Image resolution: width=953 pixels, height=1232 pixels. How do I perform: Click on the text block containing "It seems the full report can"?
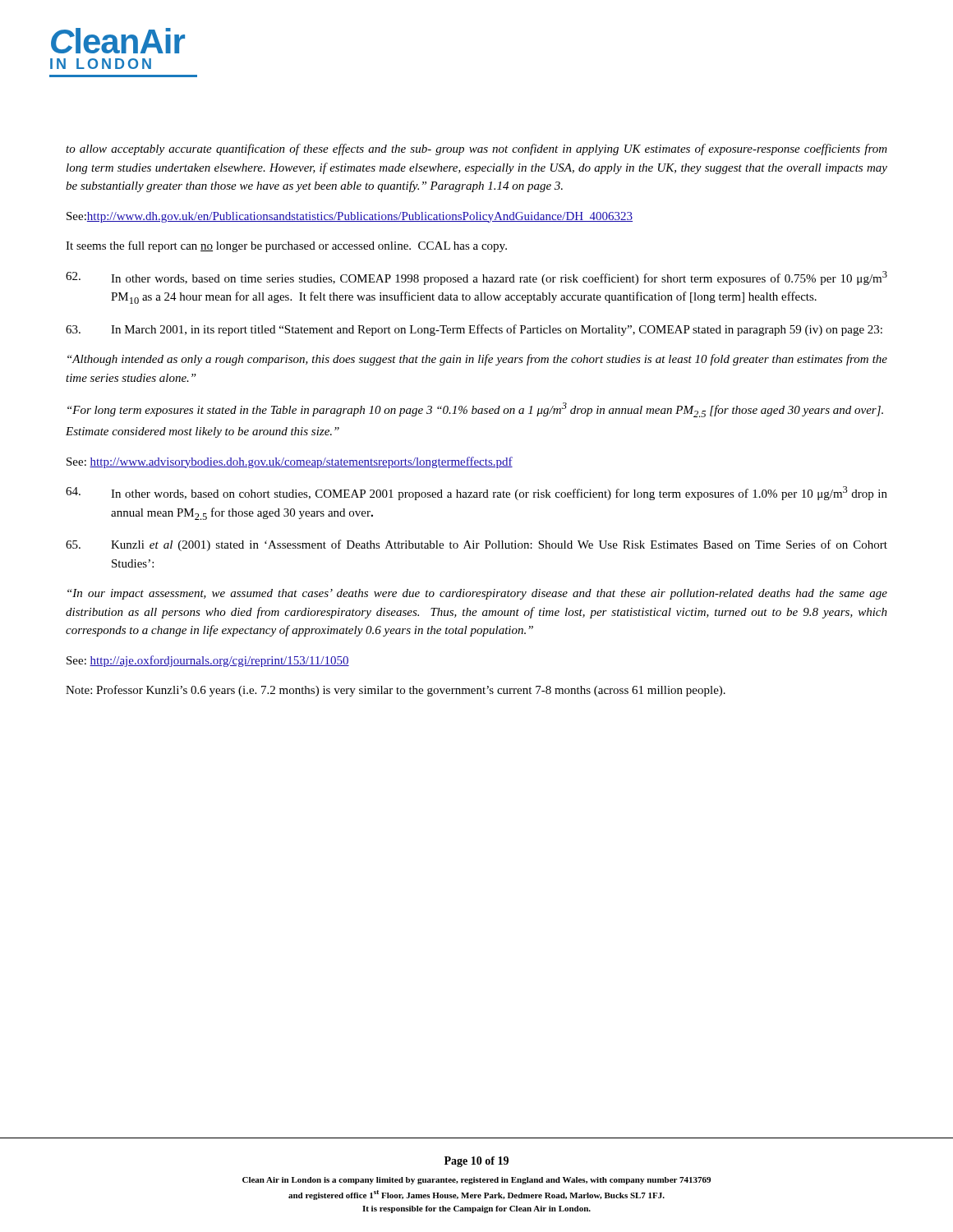click(287, 246)
